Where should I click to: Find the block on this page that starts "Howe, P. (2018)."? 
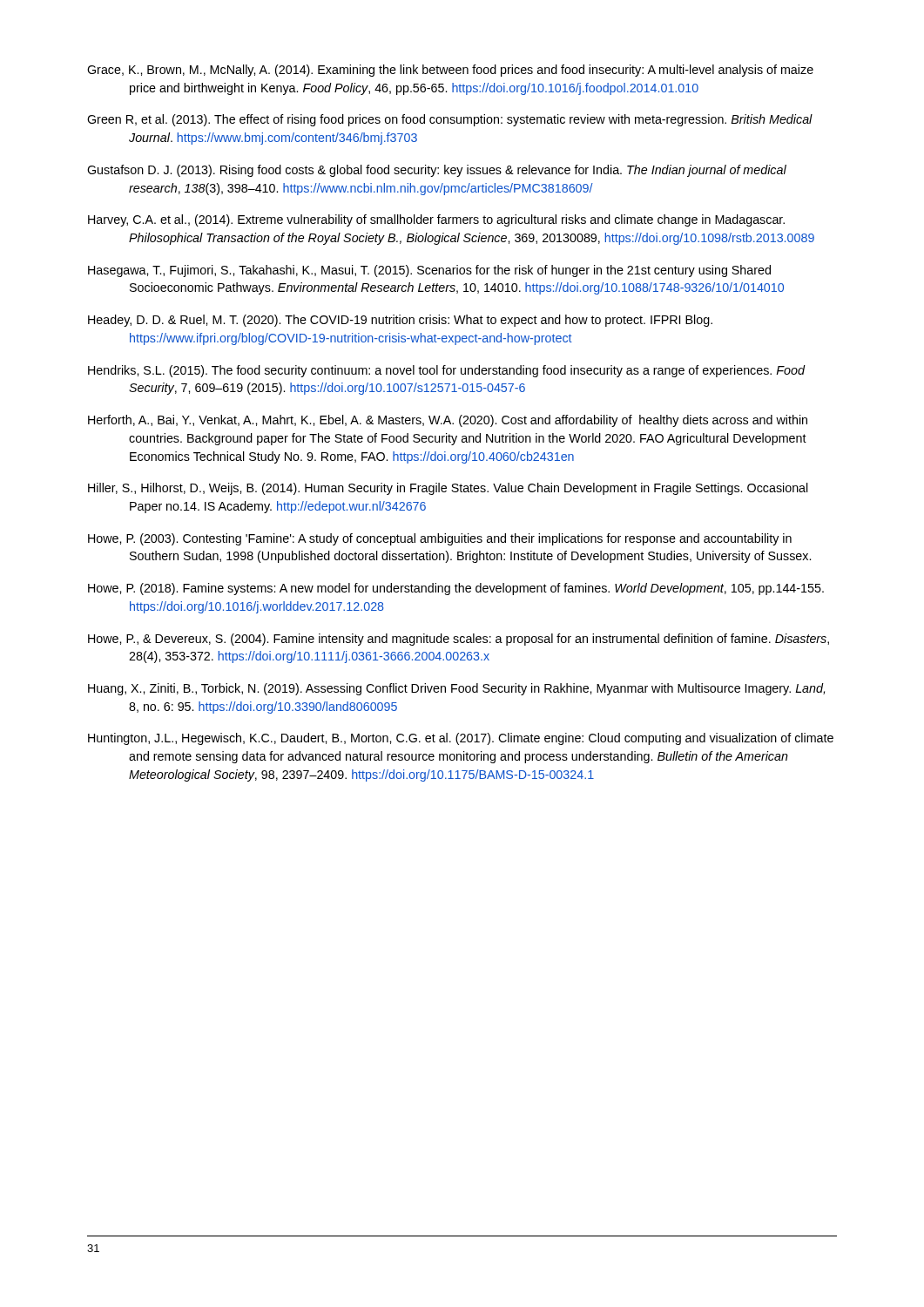456,597
